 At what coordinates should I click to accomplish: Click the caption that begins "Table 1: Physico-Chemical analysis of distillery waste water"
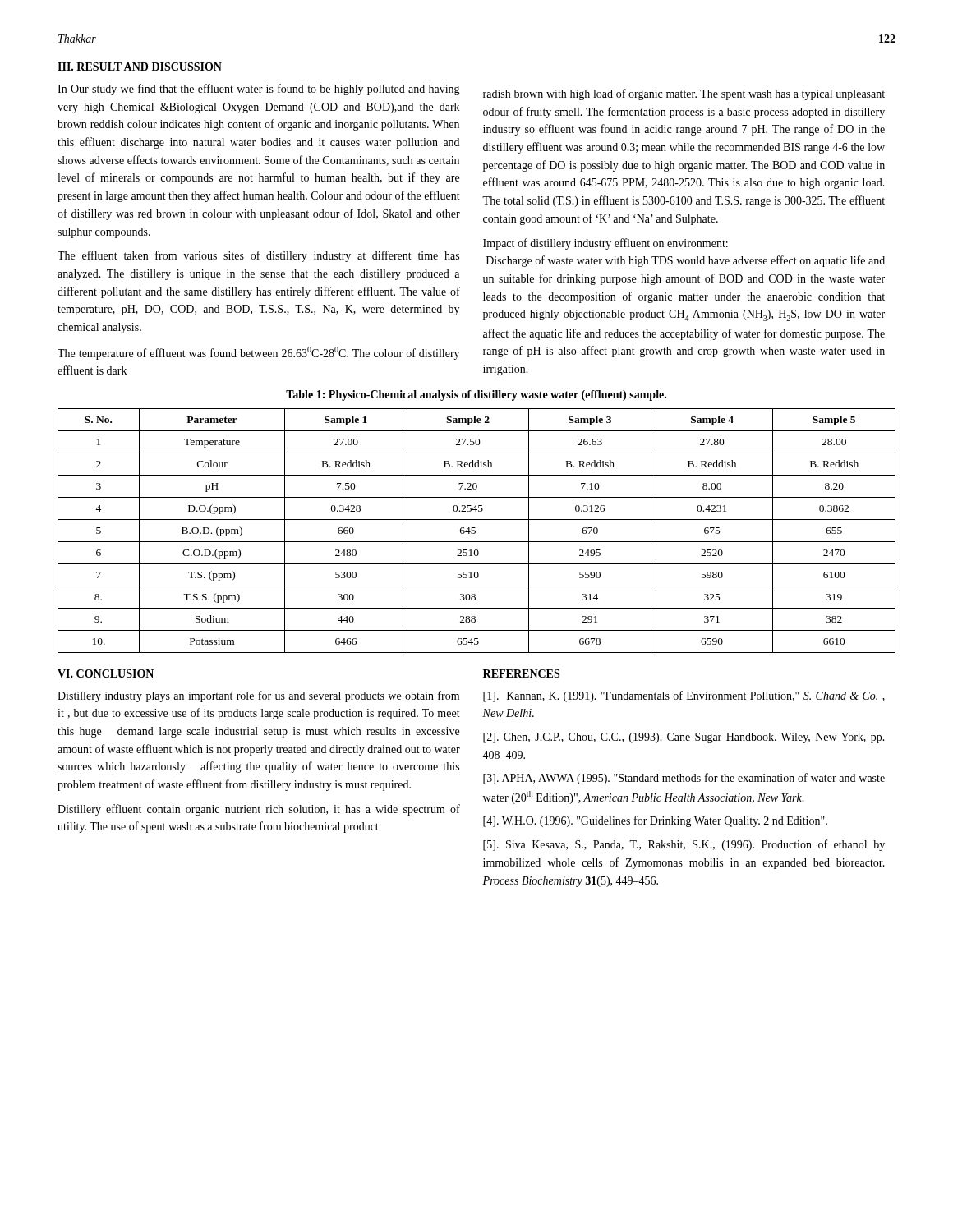[x=476, y=394]
